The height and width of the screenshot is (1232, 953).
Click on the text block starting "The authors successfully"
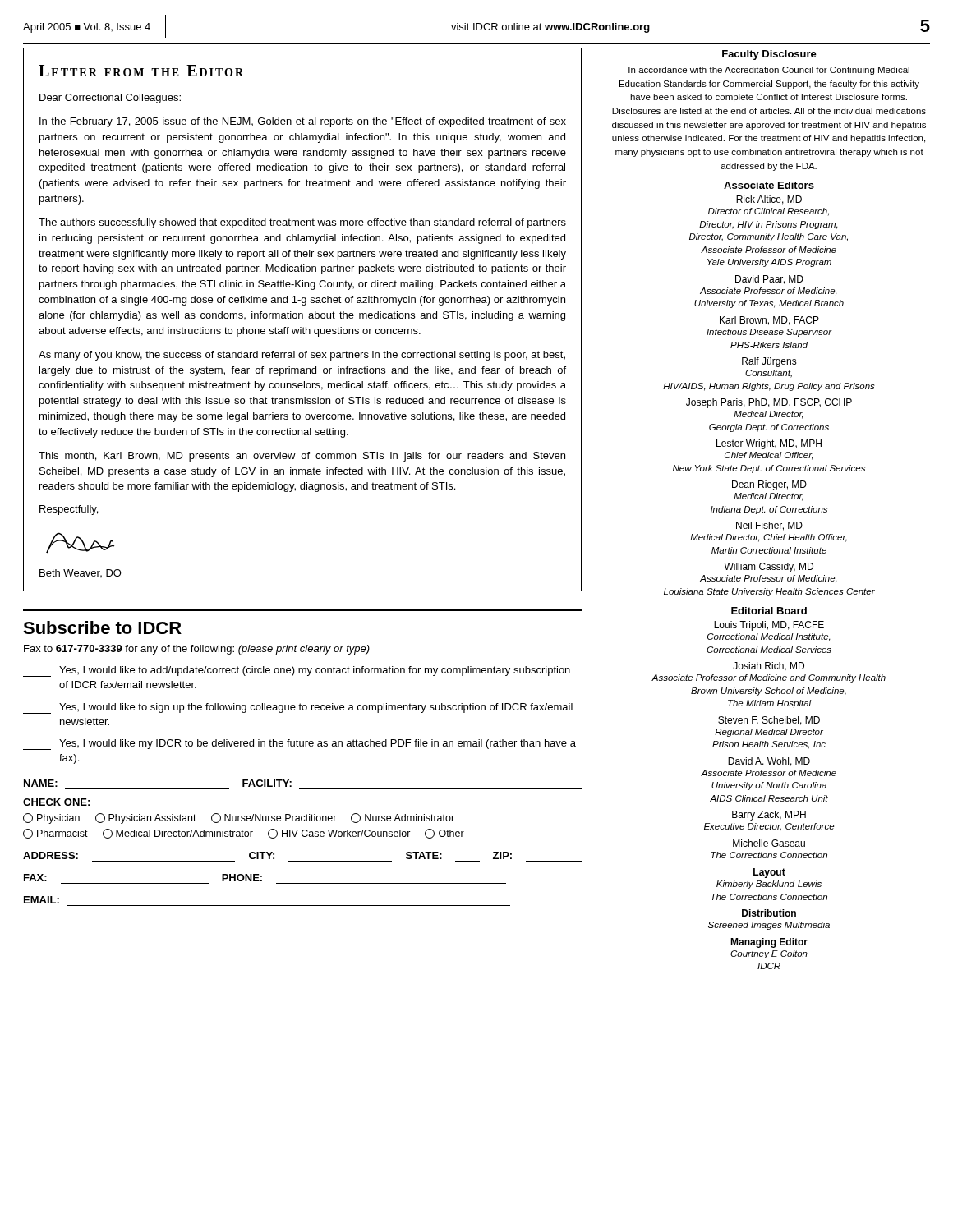click(302, 276)
